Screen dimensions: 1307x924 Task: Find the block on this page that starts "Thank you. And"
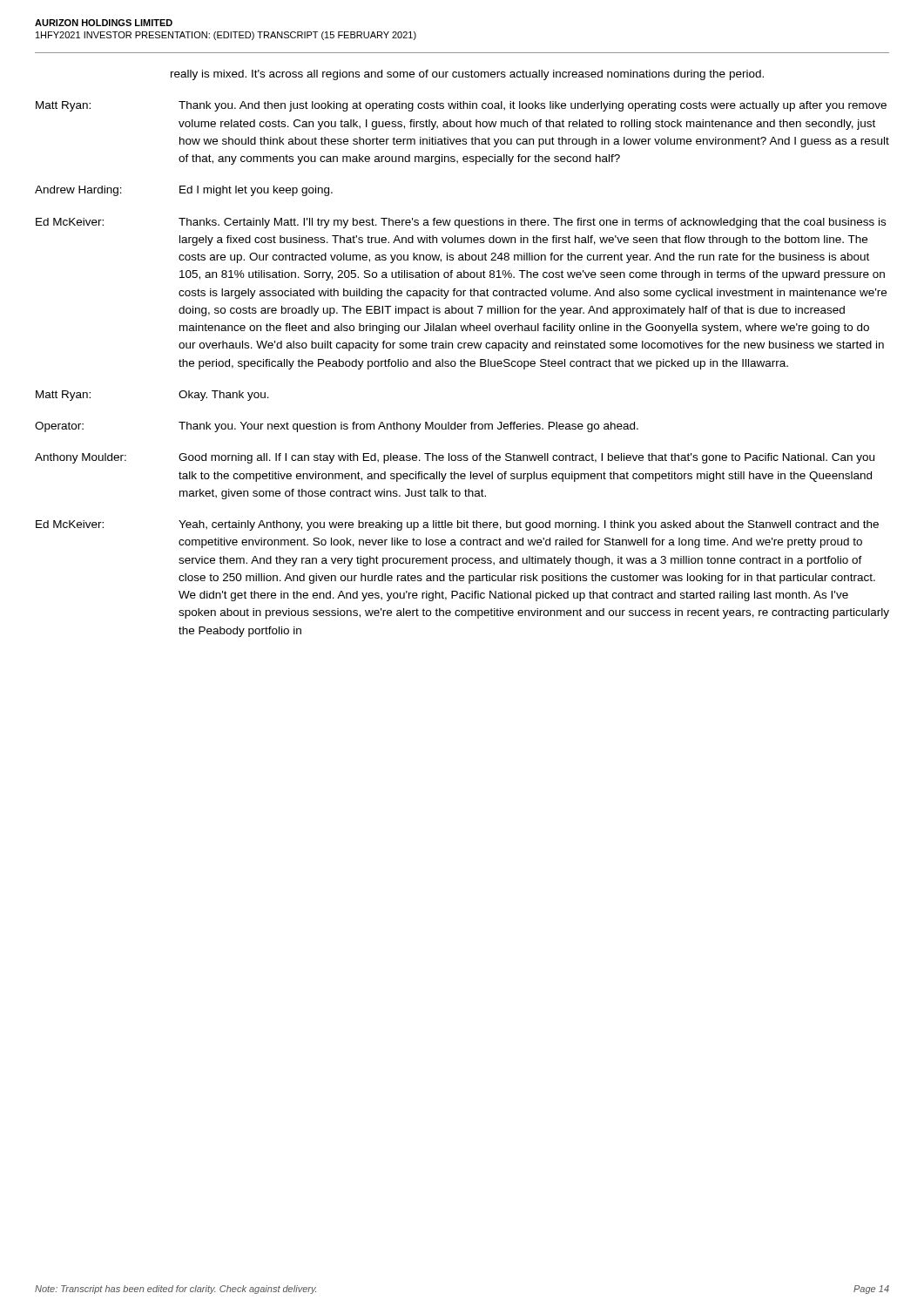tap(534, 132)
